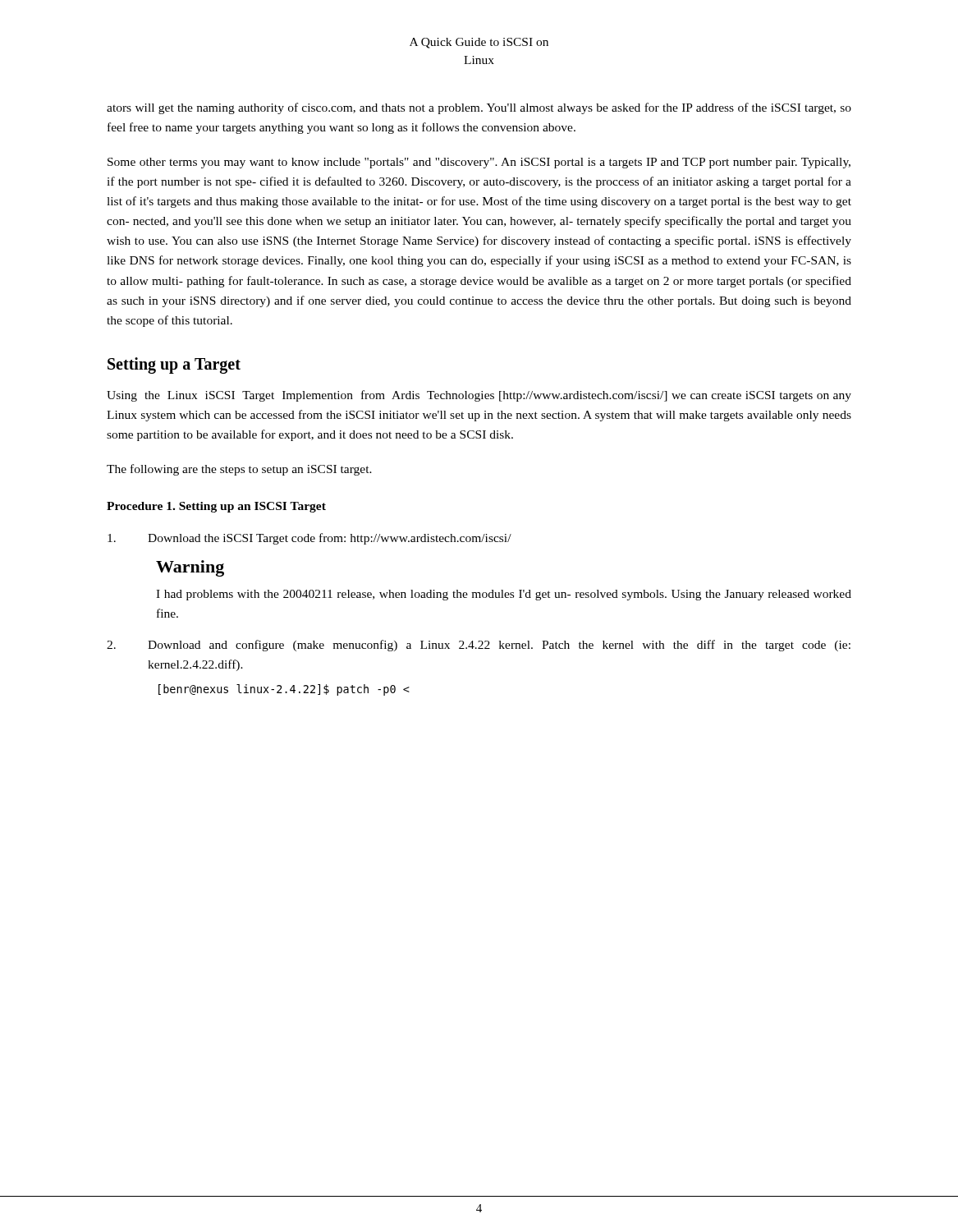Locate the text block that says "I had problems"

click(x=504, y=603)
